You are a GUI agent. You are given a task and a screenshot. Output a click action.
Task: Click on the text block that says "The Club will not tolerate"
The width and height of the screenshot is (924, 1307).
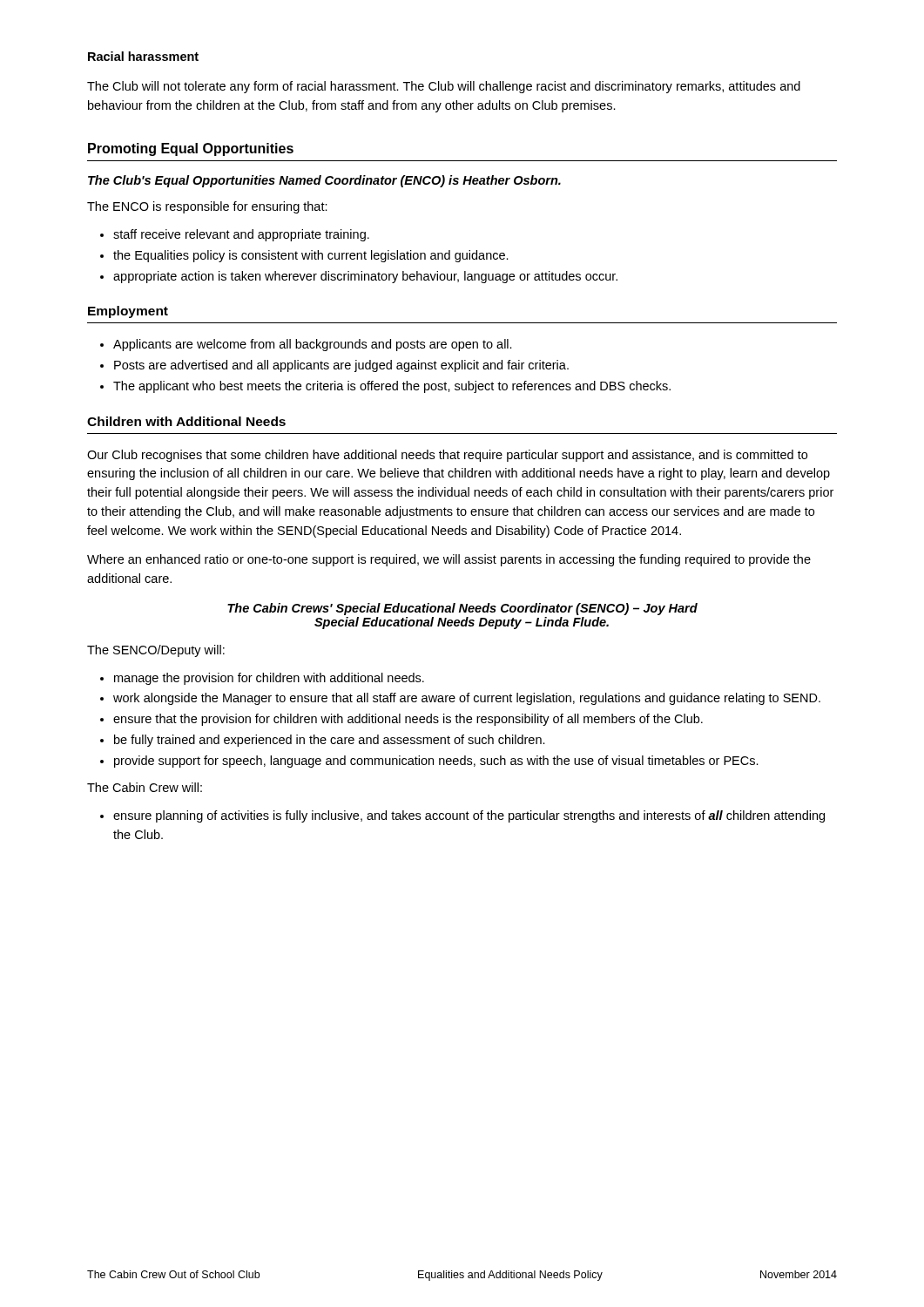[462, 96]
